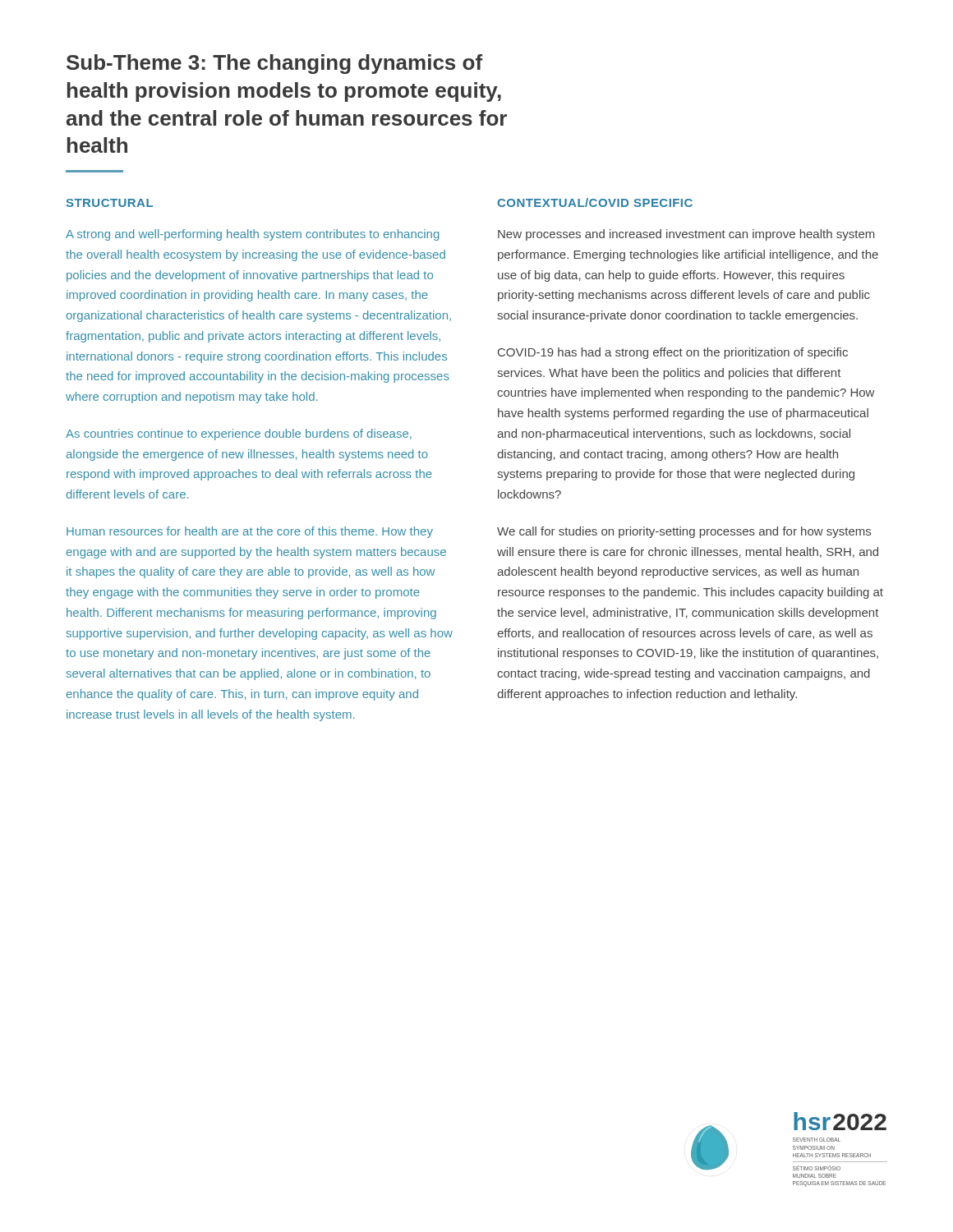Locate the text block starting "Sub-Theme 3: The changing"

(476, 111)
